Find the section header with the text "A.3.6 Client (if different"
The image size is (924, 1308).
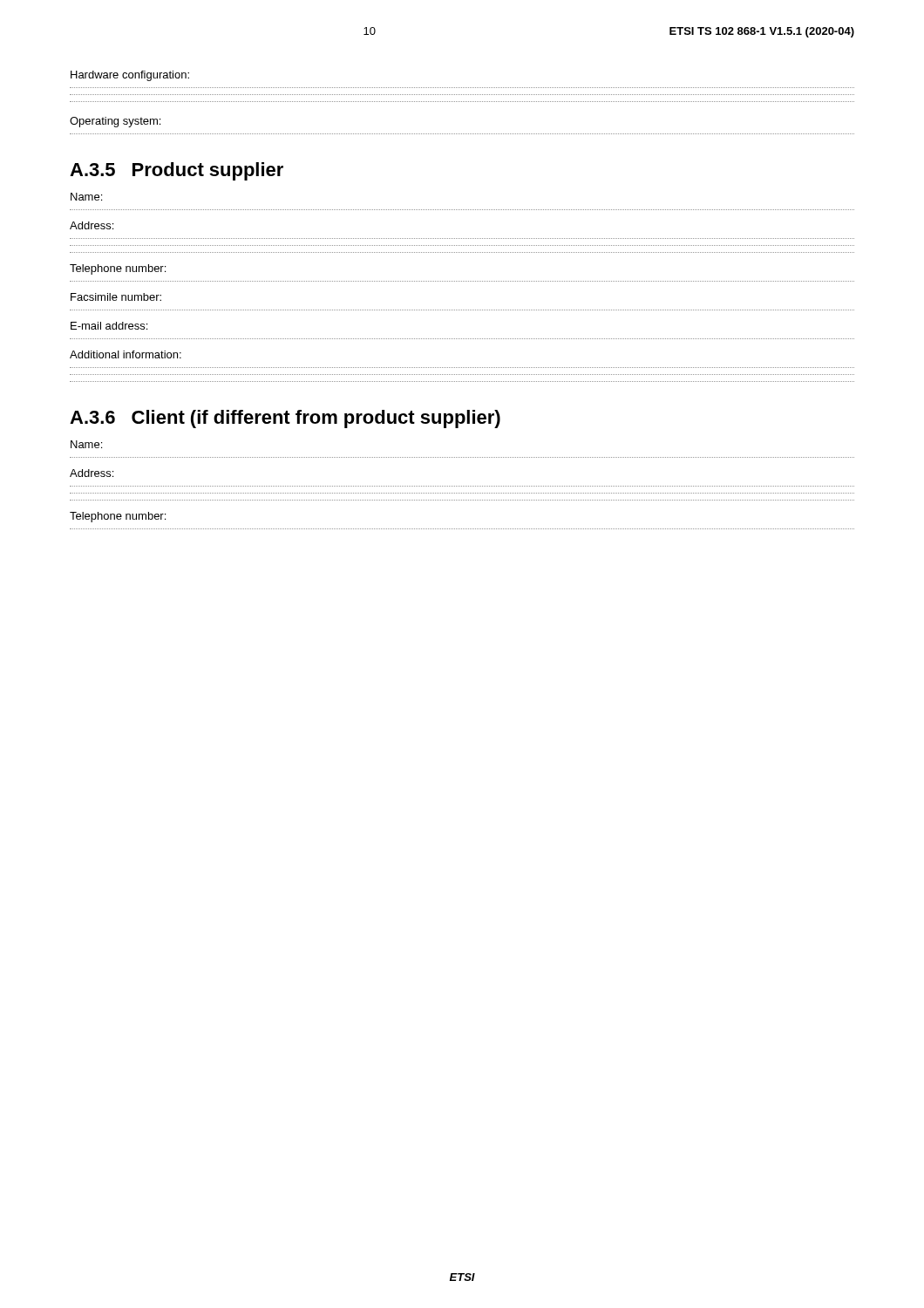coord(285,418)
